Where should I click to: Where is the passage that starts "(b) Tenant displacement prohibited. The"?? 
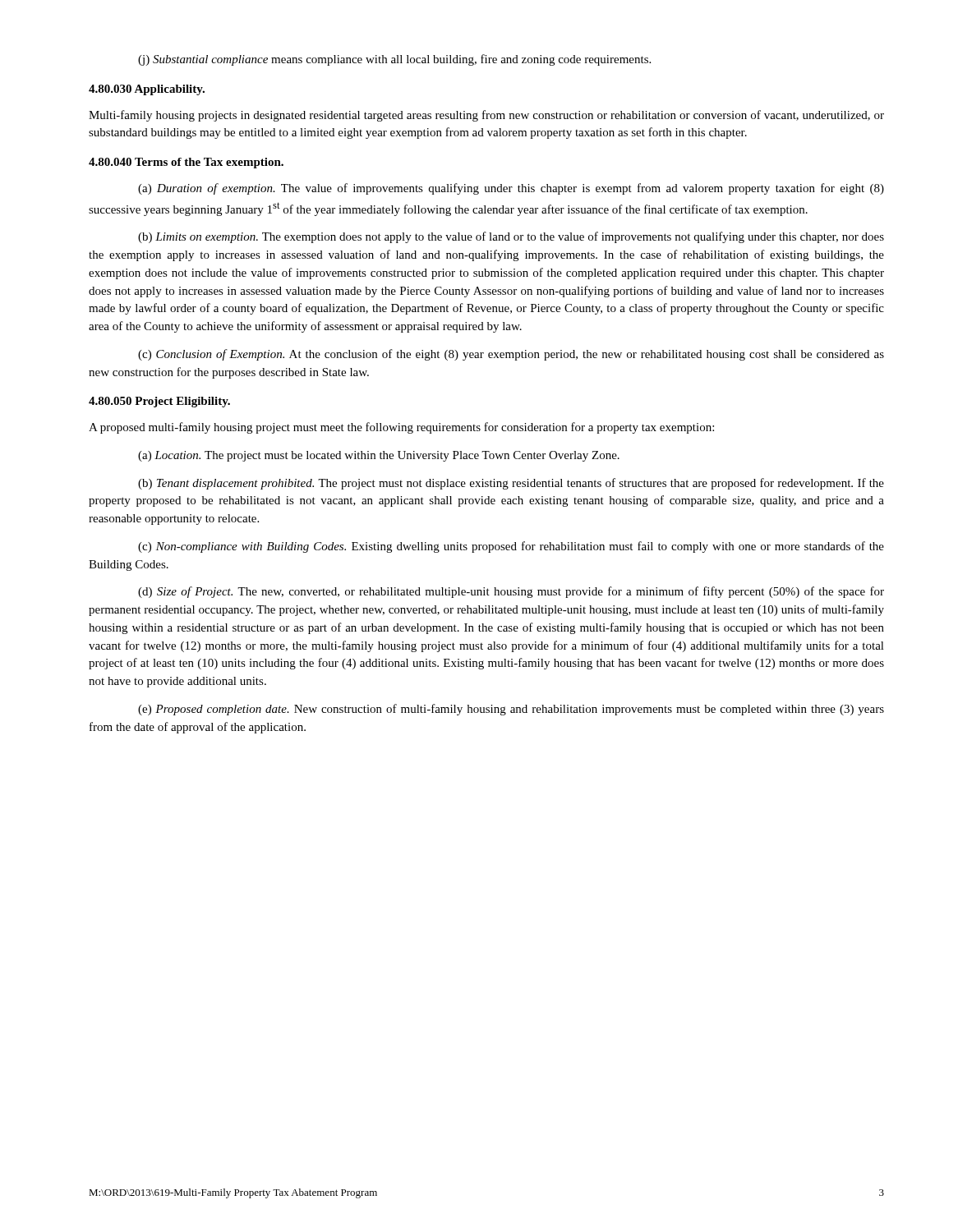tap(486, 501)
